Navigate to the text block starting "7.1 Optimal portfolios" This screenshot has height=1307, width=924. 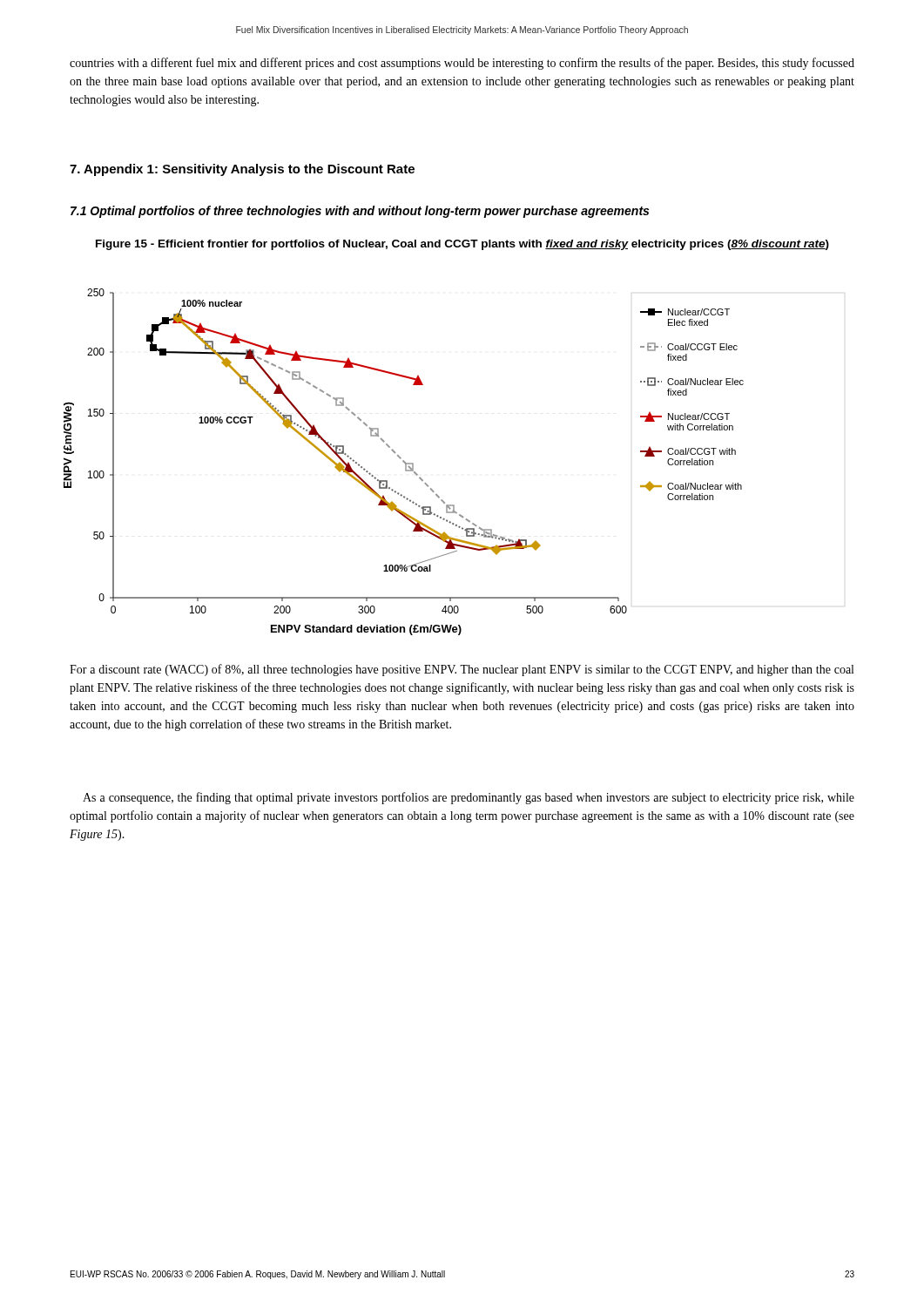pos(360,211)
